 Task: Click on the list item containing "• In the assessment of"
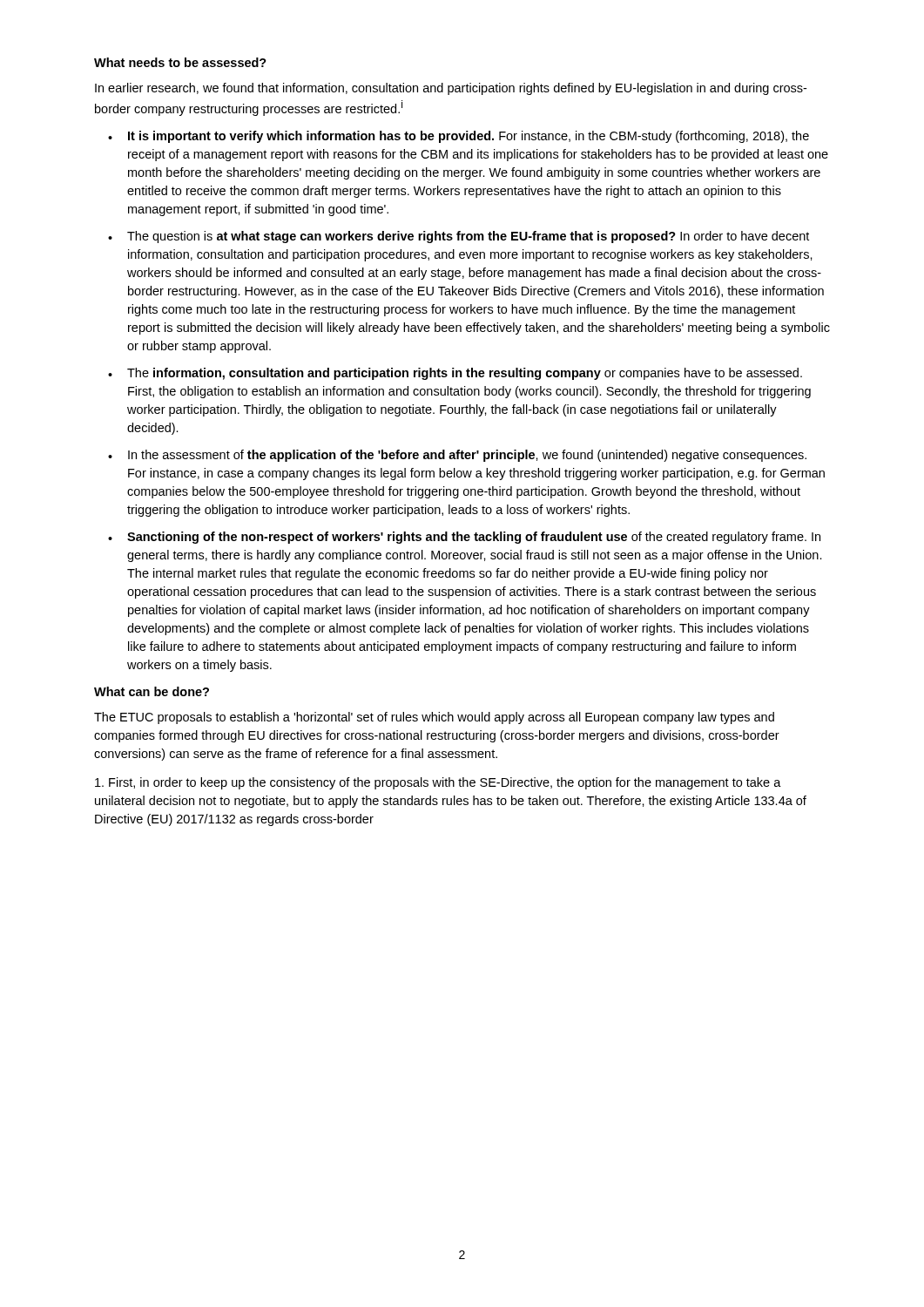[469, 483]
